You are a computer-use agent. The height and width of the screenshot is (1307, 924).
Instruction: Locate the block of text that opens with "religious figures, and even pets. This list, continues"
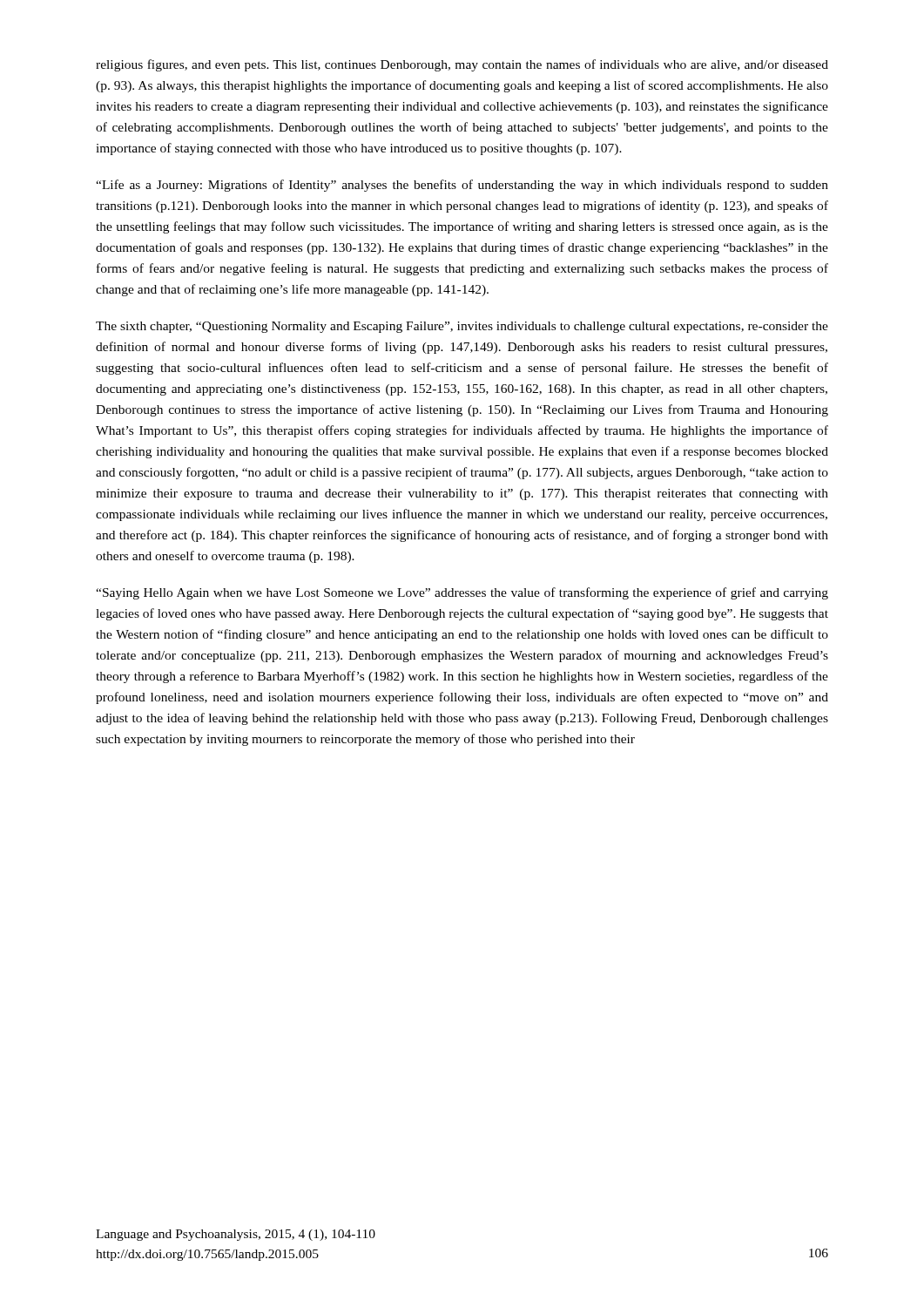click(462, 106)
